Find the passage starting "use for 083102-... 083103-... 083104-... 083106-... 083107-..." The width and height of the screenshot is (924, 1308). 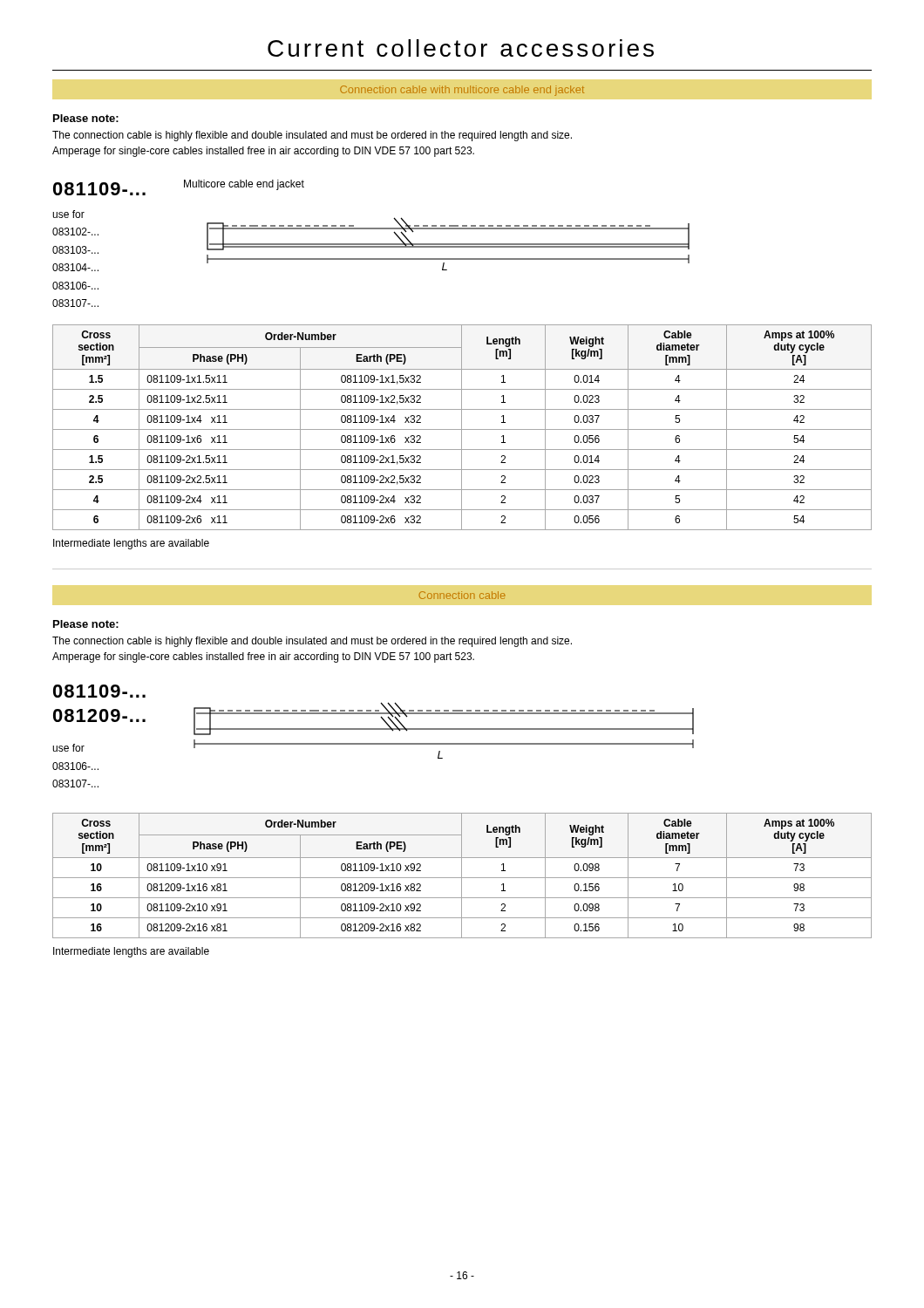tap(76, 259)
